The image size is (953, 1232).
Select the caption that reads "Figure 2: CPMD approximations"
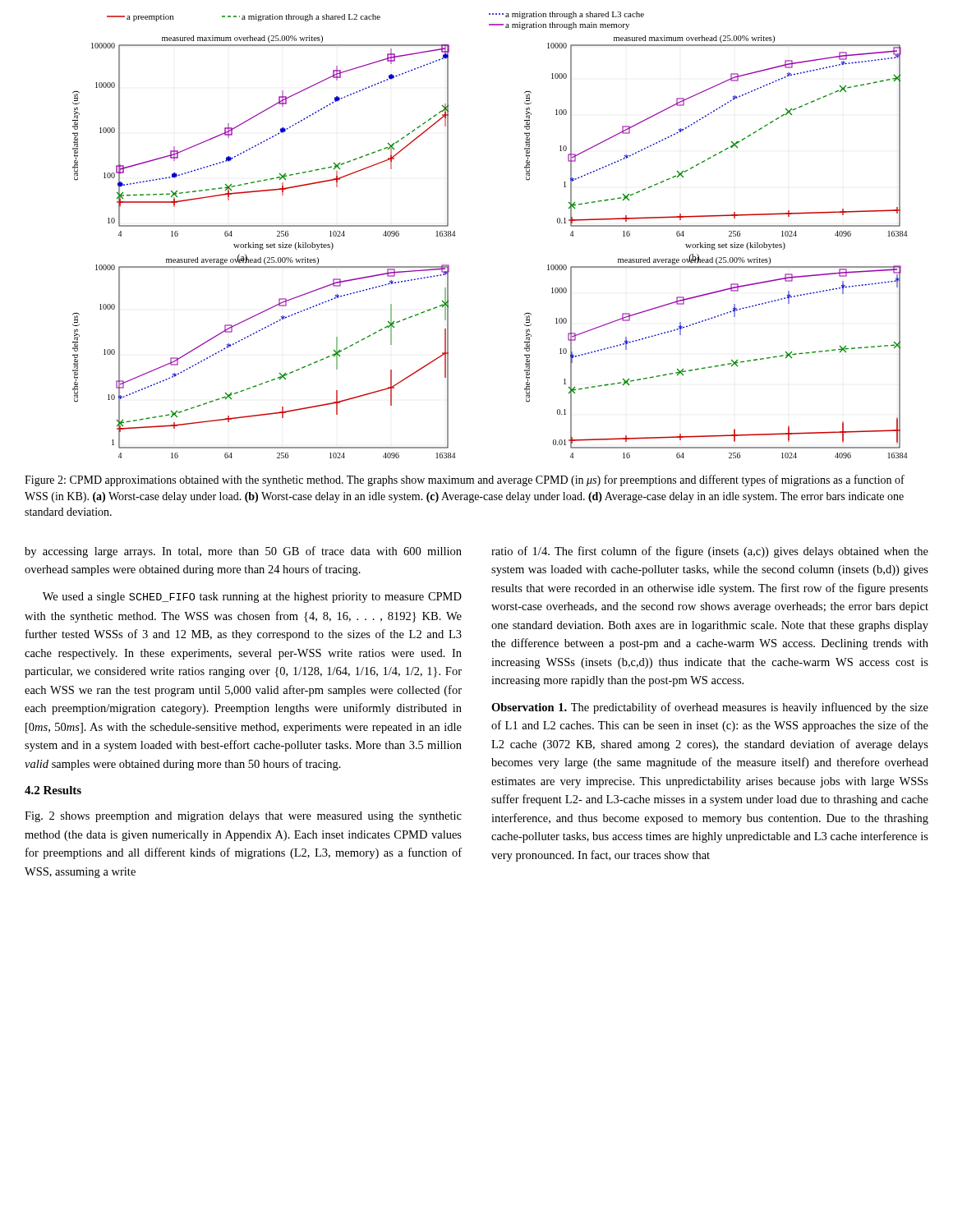tap(464, 496)
